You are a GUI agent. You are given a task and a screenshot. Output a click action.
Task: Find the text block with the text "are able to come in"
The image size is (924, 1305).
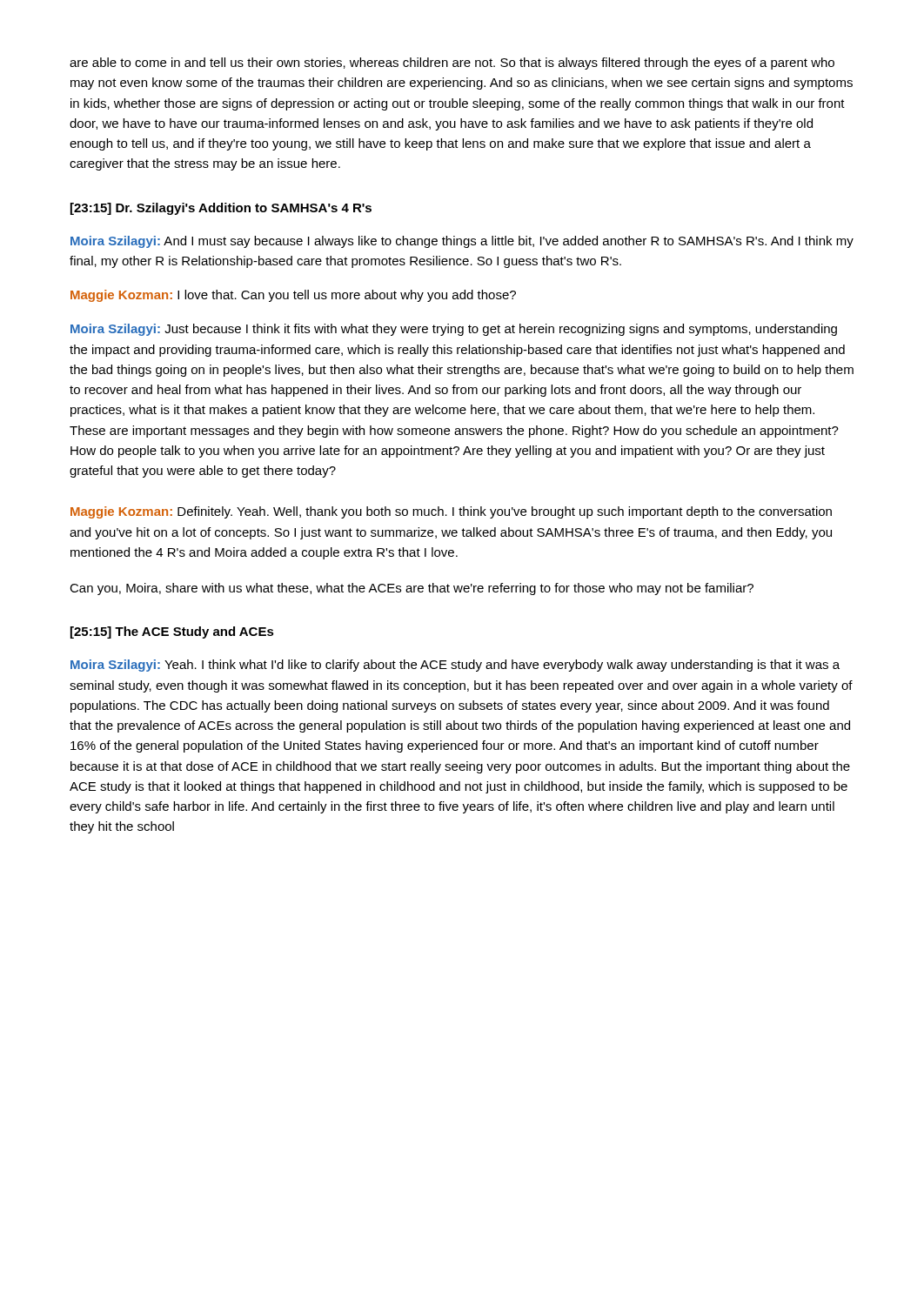461,113
